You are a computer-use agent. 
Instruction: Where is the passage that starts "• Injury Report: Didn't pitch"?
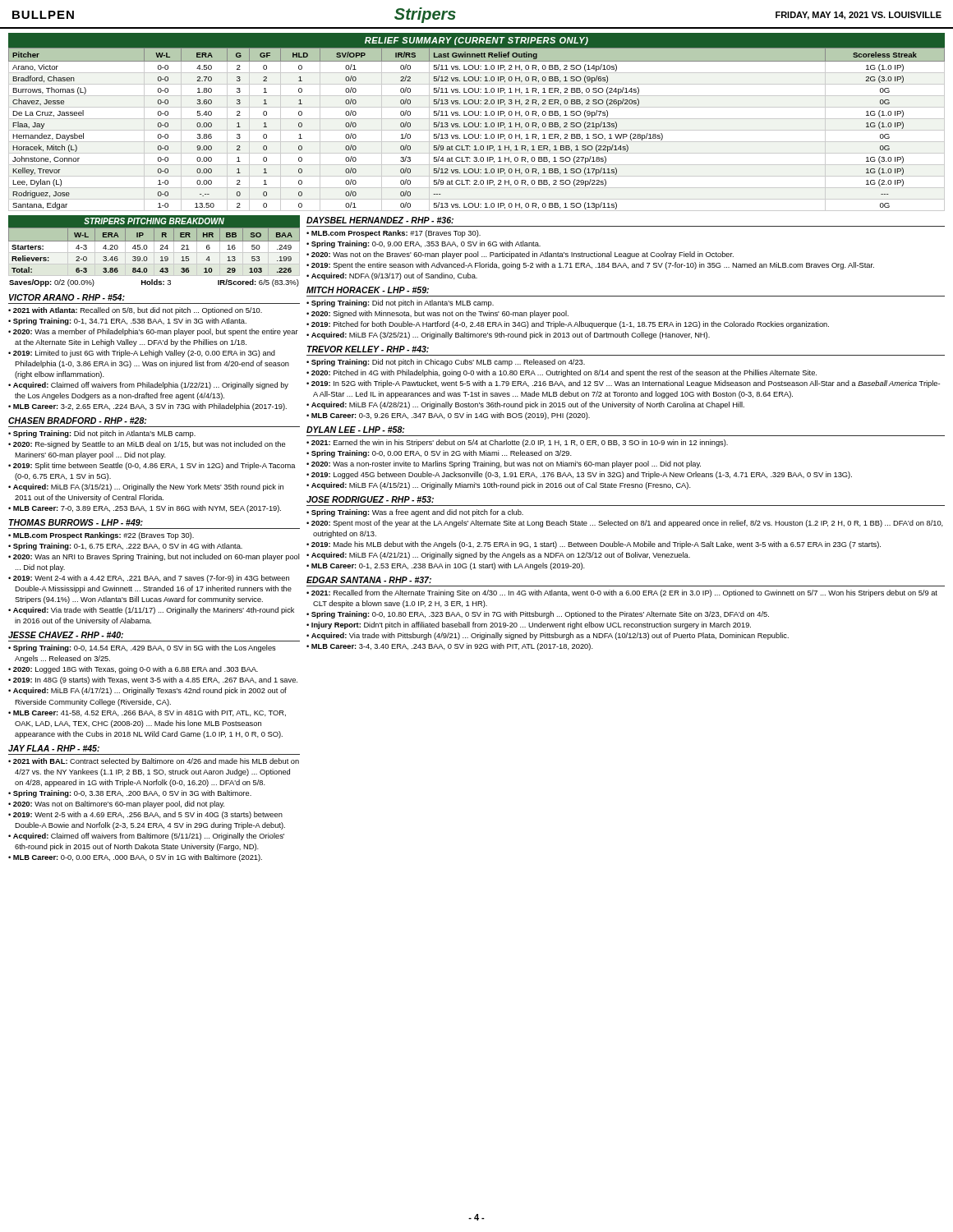[529, 625]
